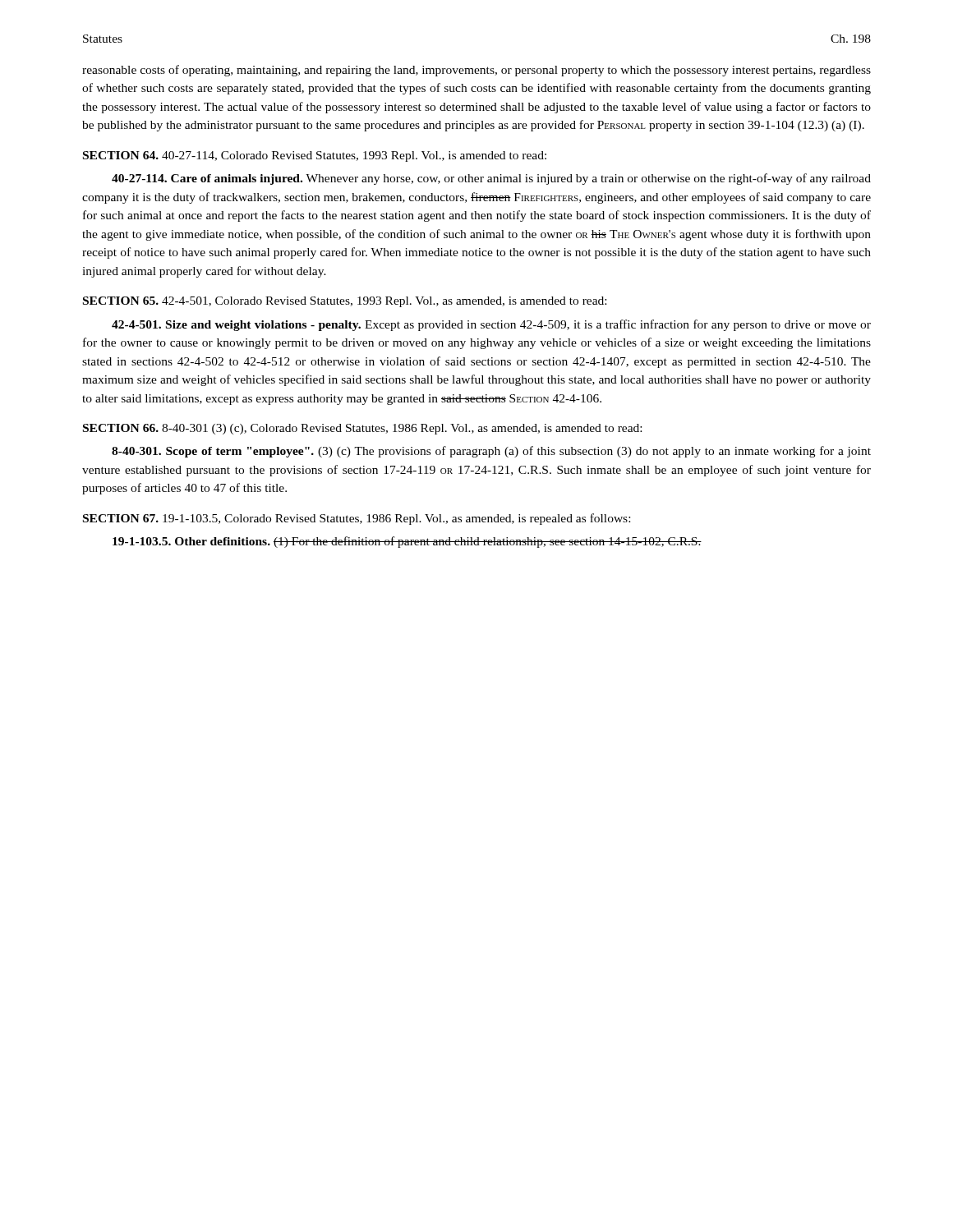Find the text block that reads "40-27-114. Care of animals injured. Whenever any horse,"
Viewport: 953px width, 1232px height.
click(x=476, y=225)
